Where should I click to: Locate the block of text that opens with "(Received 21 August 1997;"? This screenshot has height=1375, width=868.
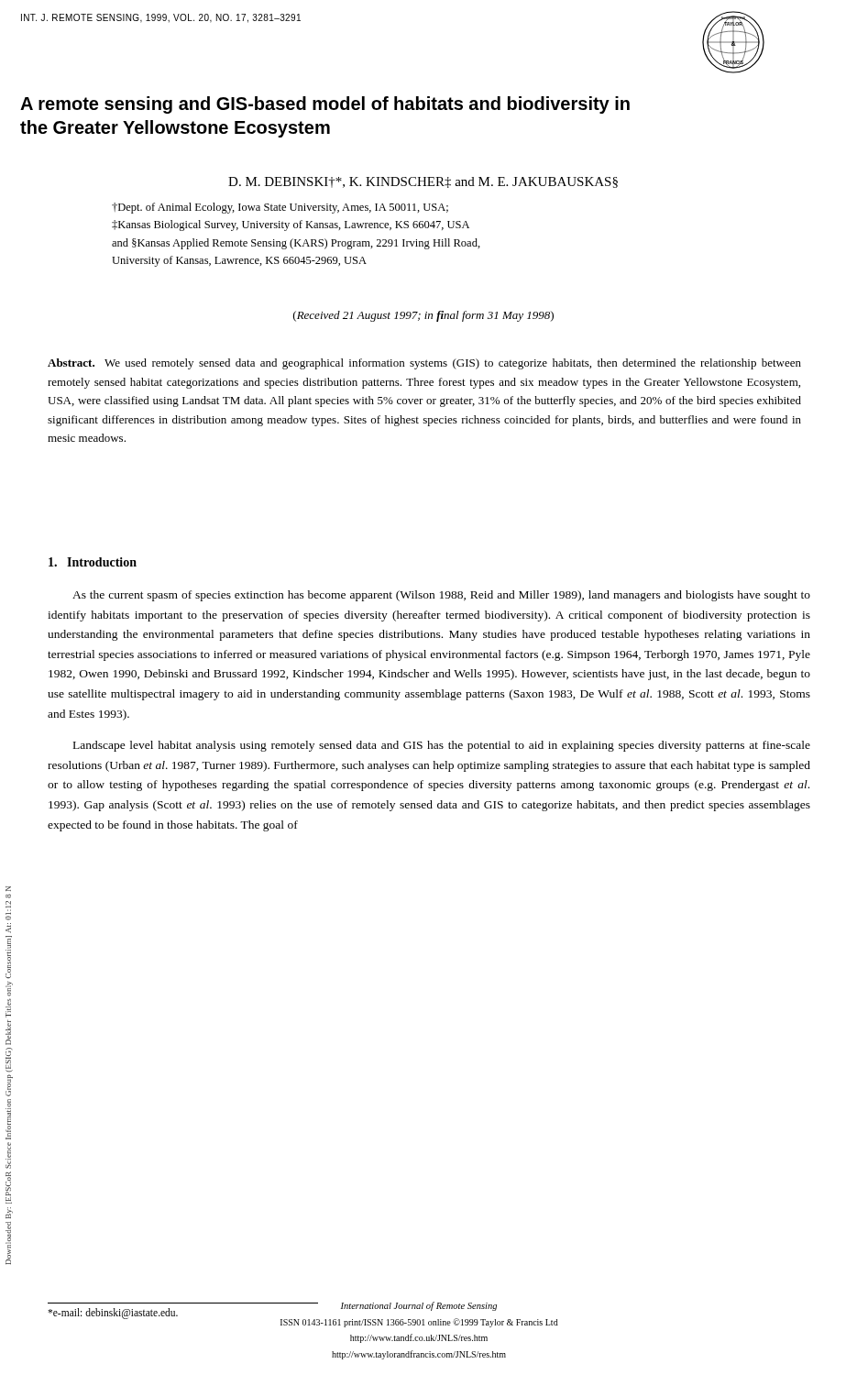coord(423,315)
